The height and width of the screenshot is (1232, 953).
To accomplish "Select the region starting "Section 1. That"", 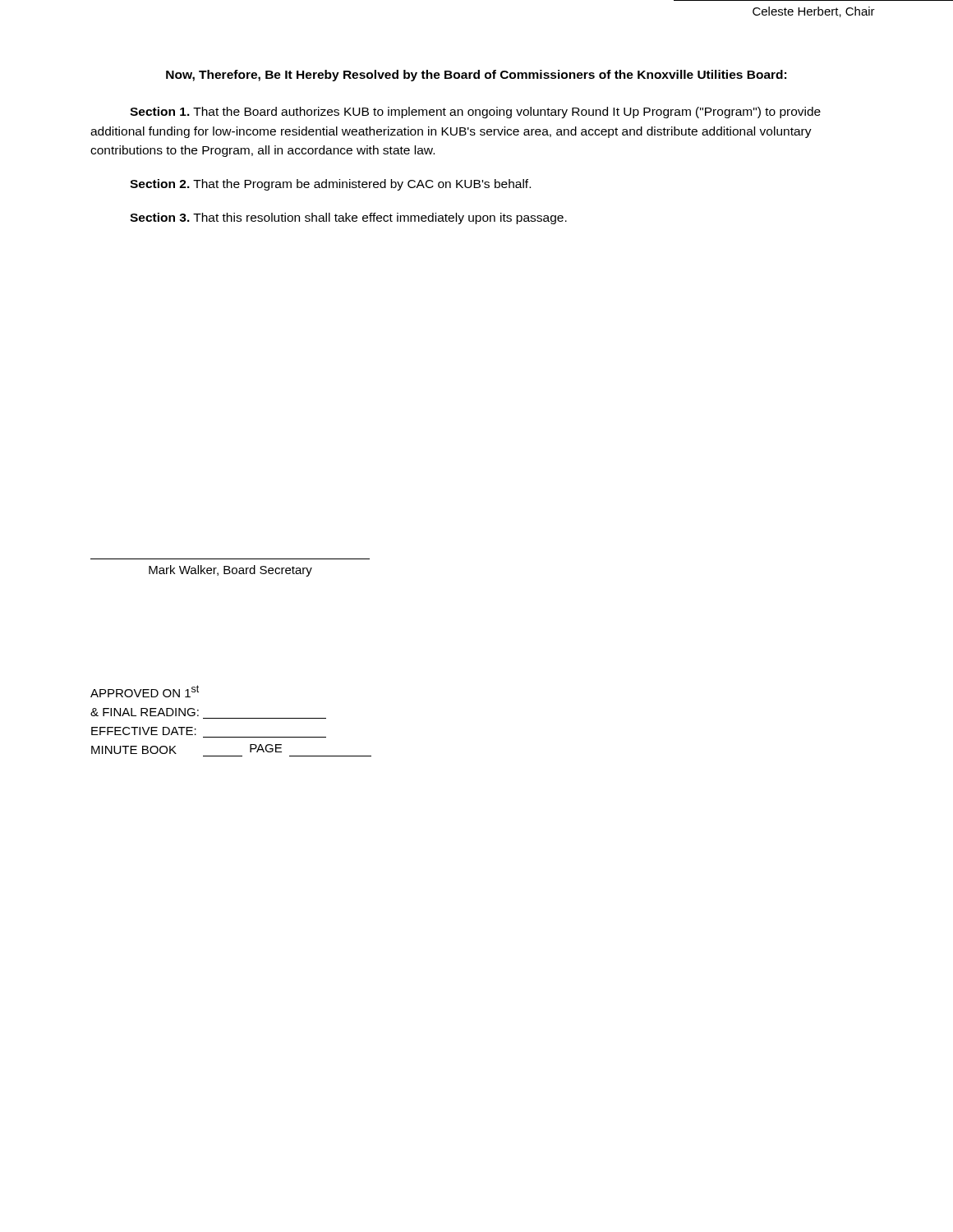I will click(456, 131).
